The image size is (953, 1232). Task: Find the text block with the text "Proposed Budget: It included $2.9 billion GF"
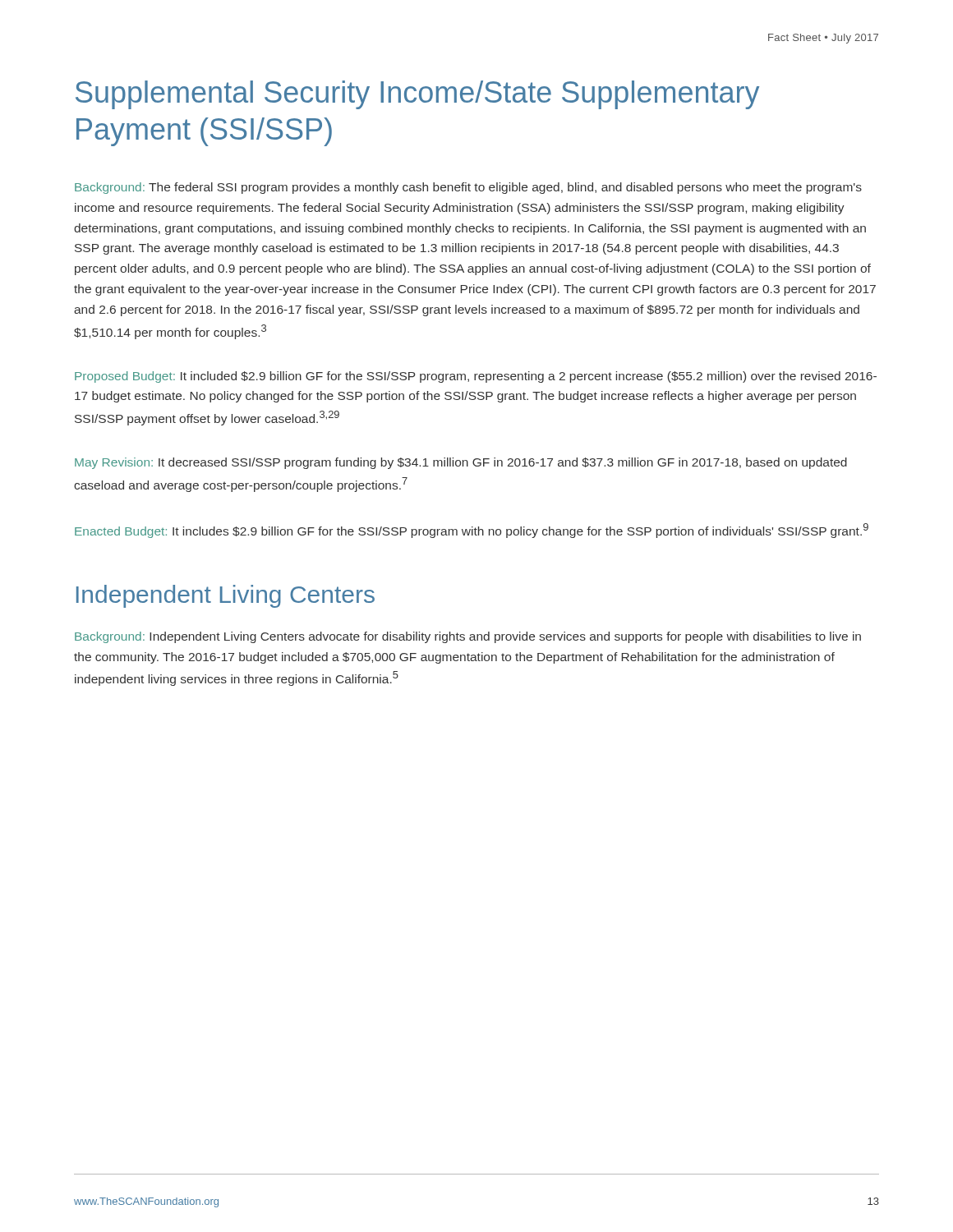[x=476, y=397]
